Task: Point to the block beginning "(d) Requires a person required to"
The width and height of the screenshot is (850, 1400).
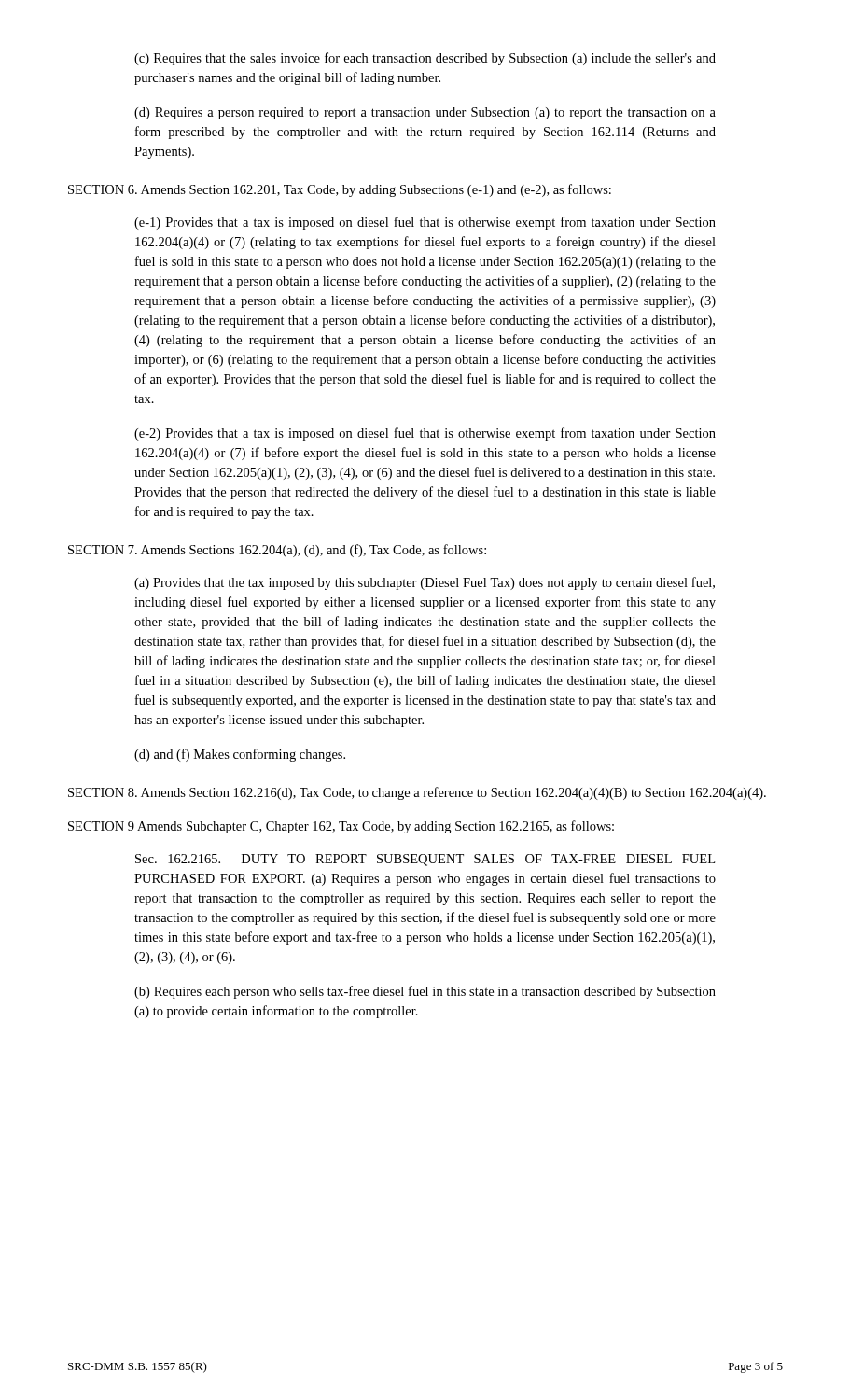Action: (x=425, y=132)
